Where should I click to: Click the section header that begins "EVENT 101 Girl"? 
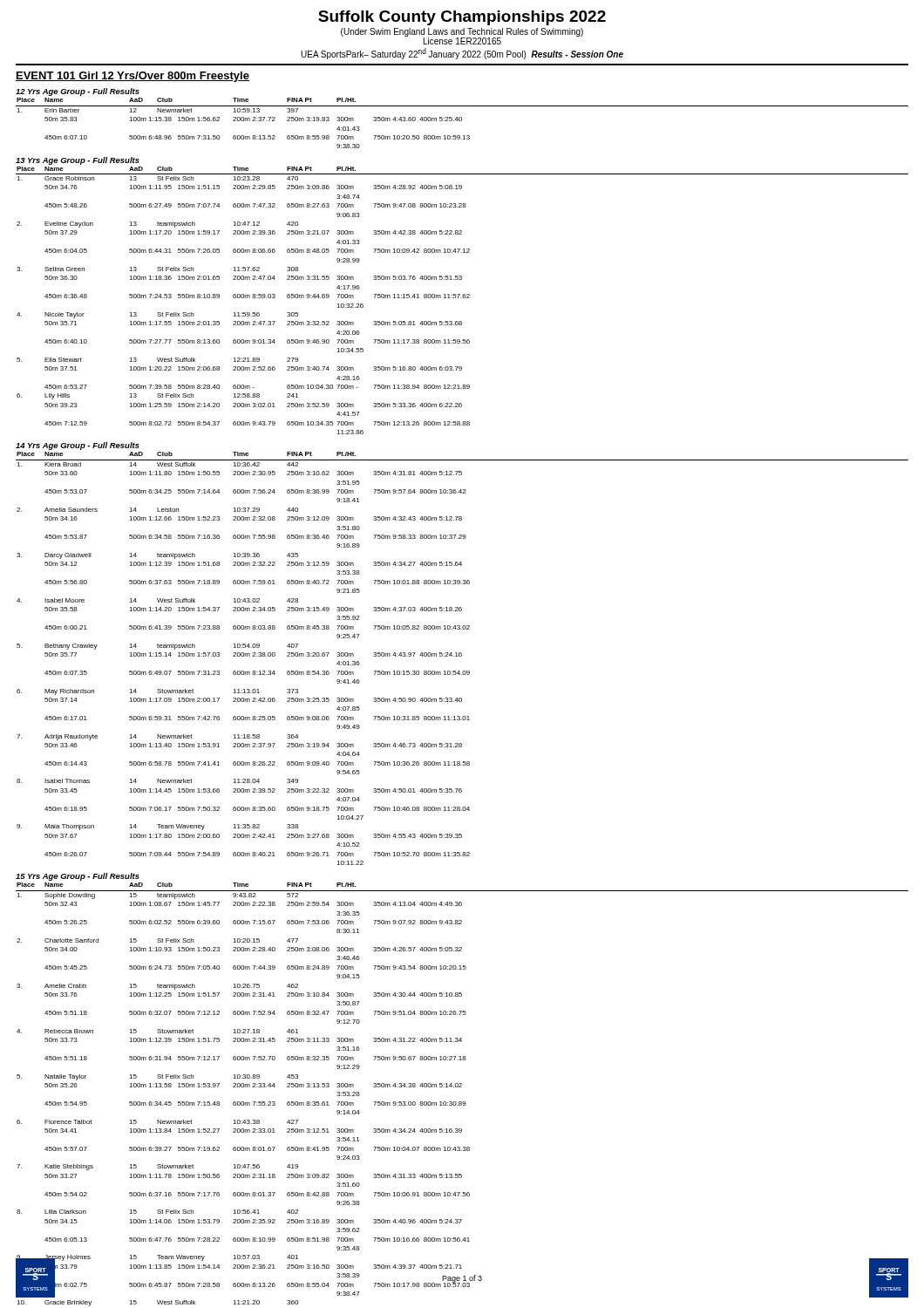(x=132, y=76)
